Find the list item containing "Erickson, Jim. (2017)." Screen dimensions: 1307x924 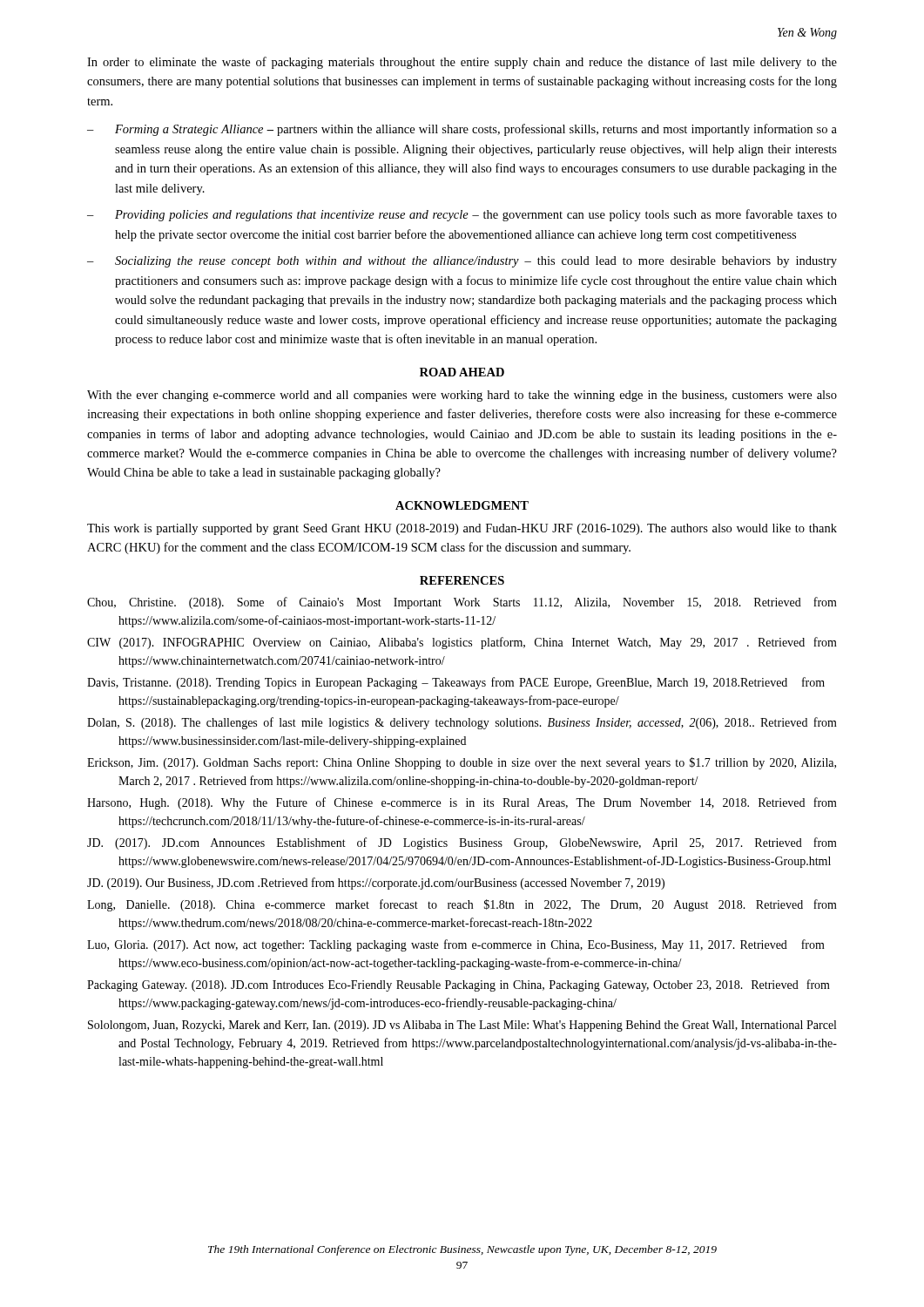[x=462, y=772]
